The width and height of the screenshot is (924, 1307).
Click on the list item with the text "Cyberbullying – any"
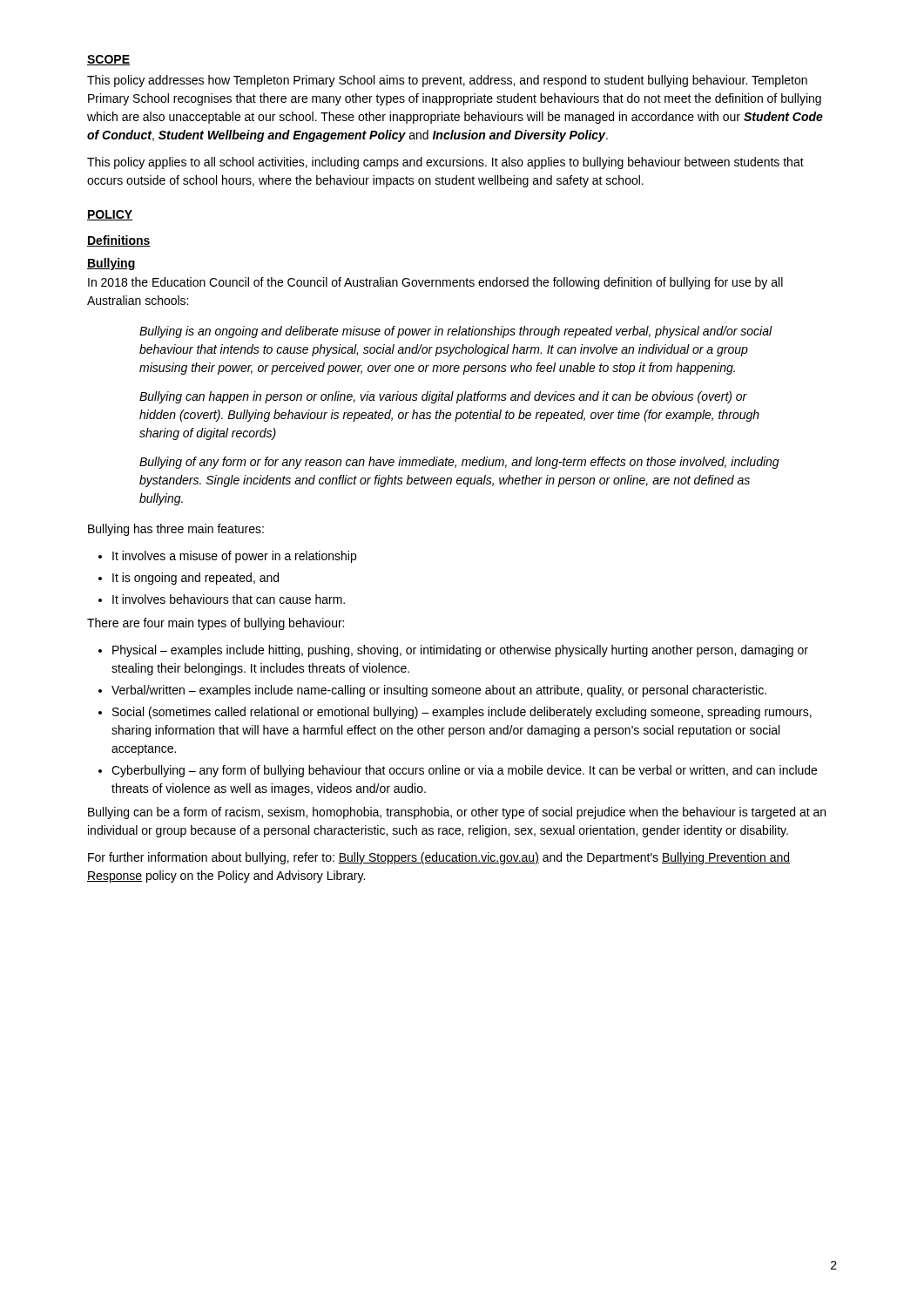point(465,779)
